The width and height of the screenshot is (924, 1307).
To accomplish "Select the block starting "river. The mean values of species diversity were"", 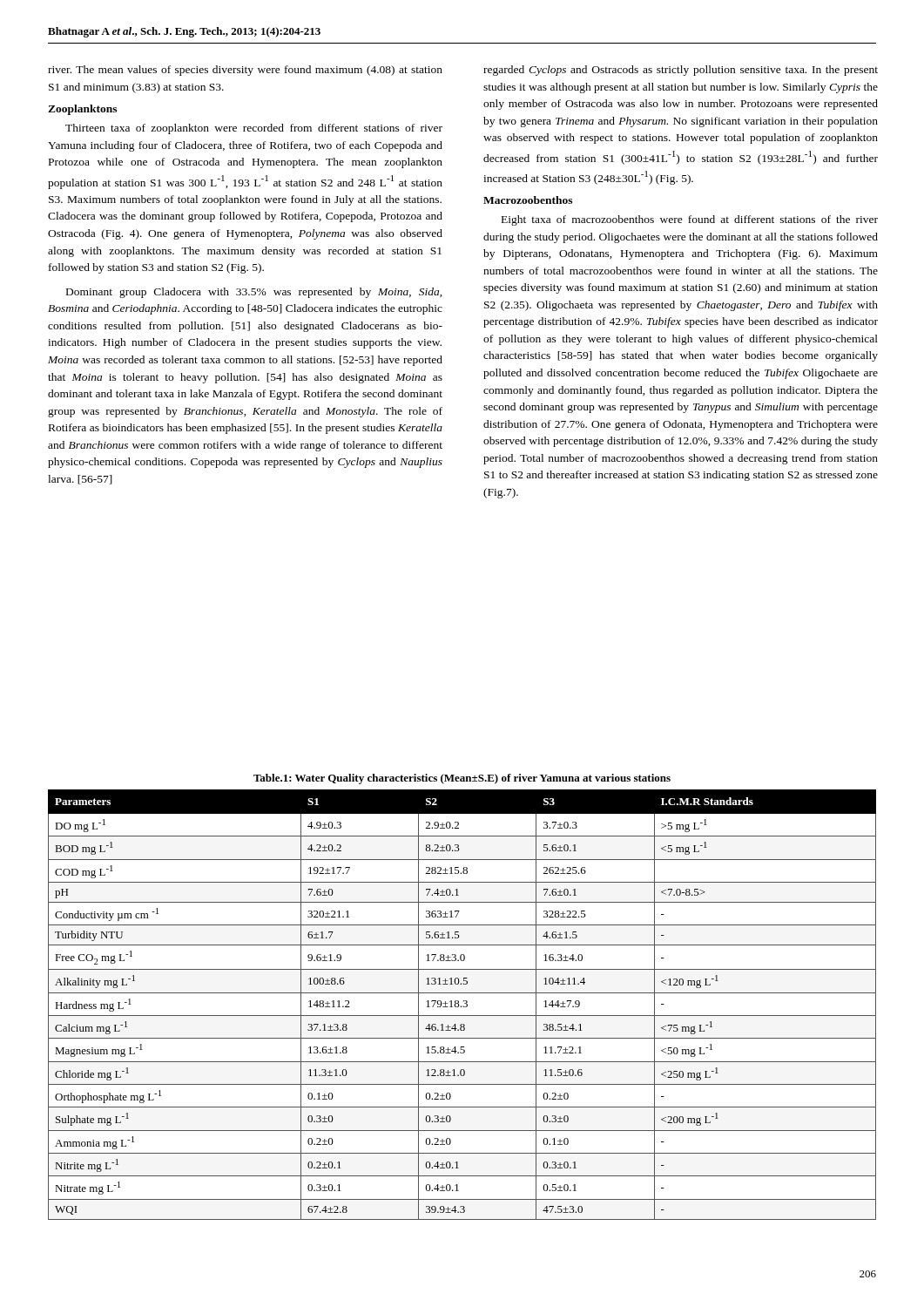I will pos(245,78).
